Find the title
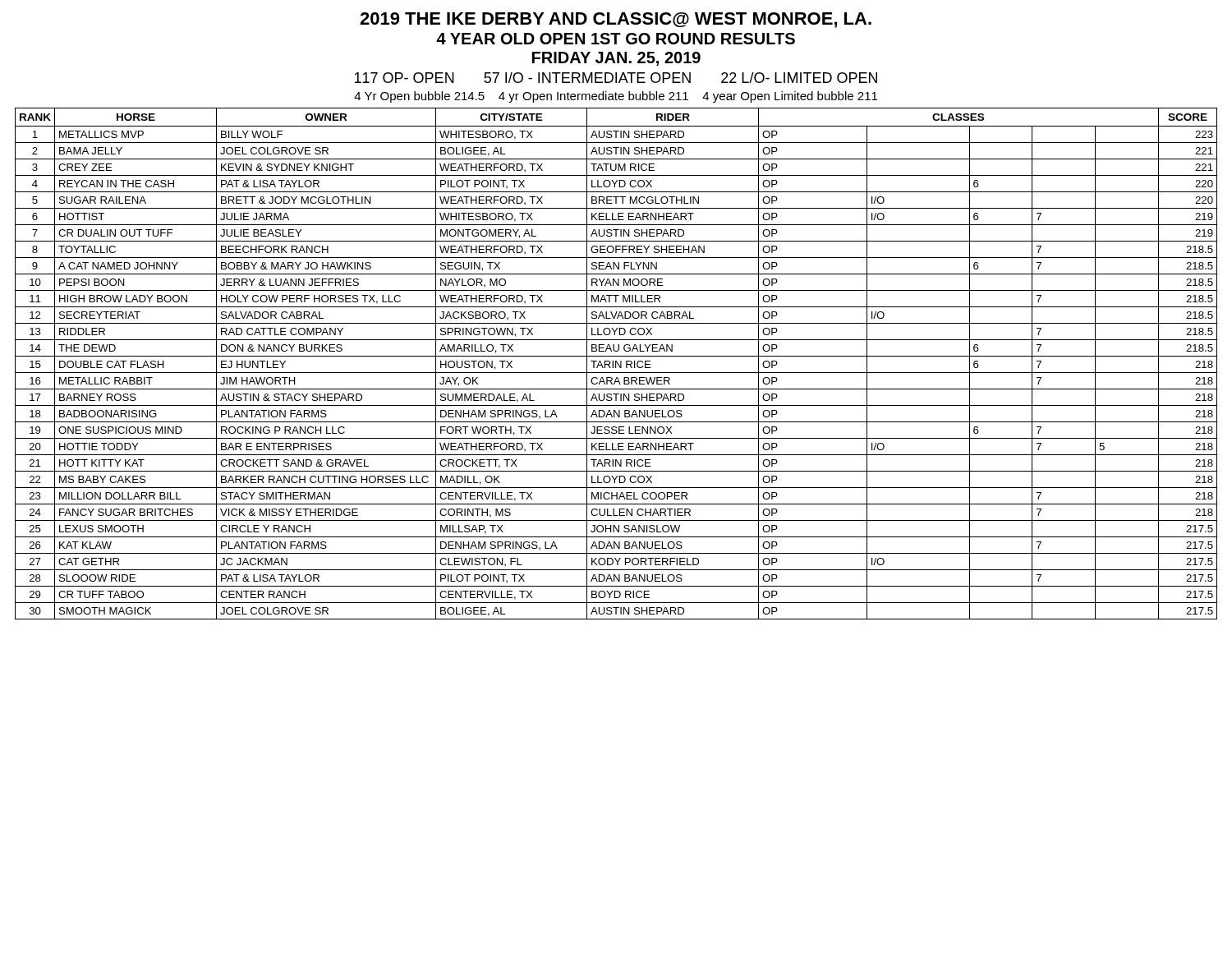Viewport: 1232px width, 953px height. point(616,55)
